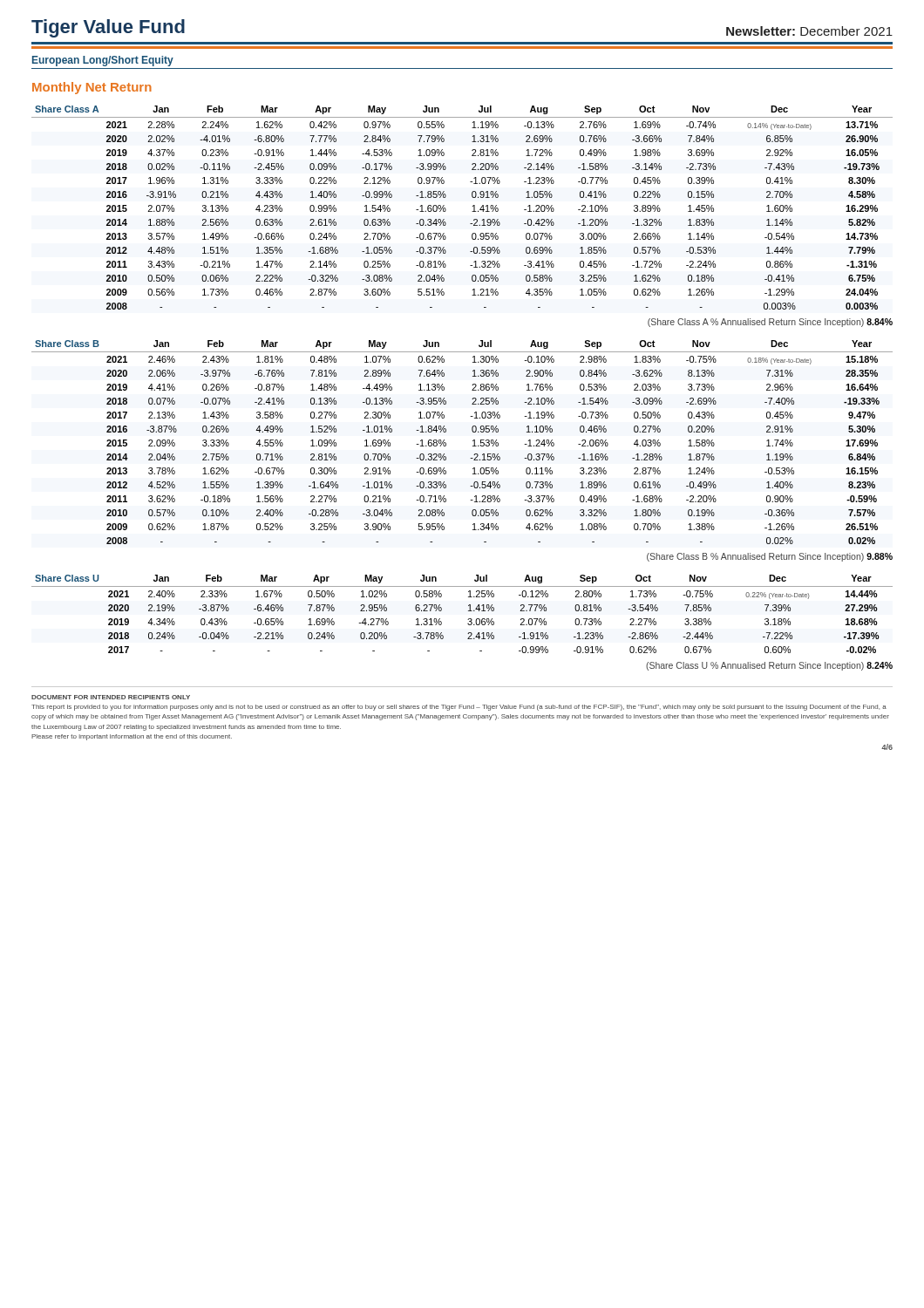
Task: Click on the block starting "(Share Class U %"
Action: click(769, 665)
